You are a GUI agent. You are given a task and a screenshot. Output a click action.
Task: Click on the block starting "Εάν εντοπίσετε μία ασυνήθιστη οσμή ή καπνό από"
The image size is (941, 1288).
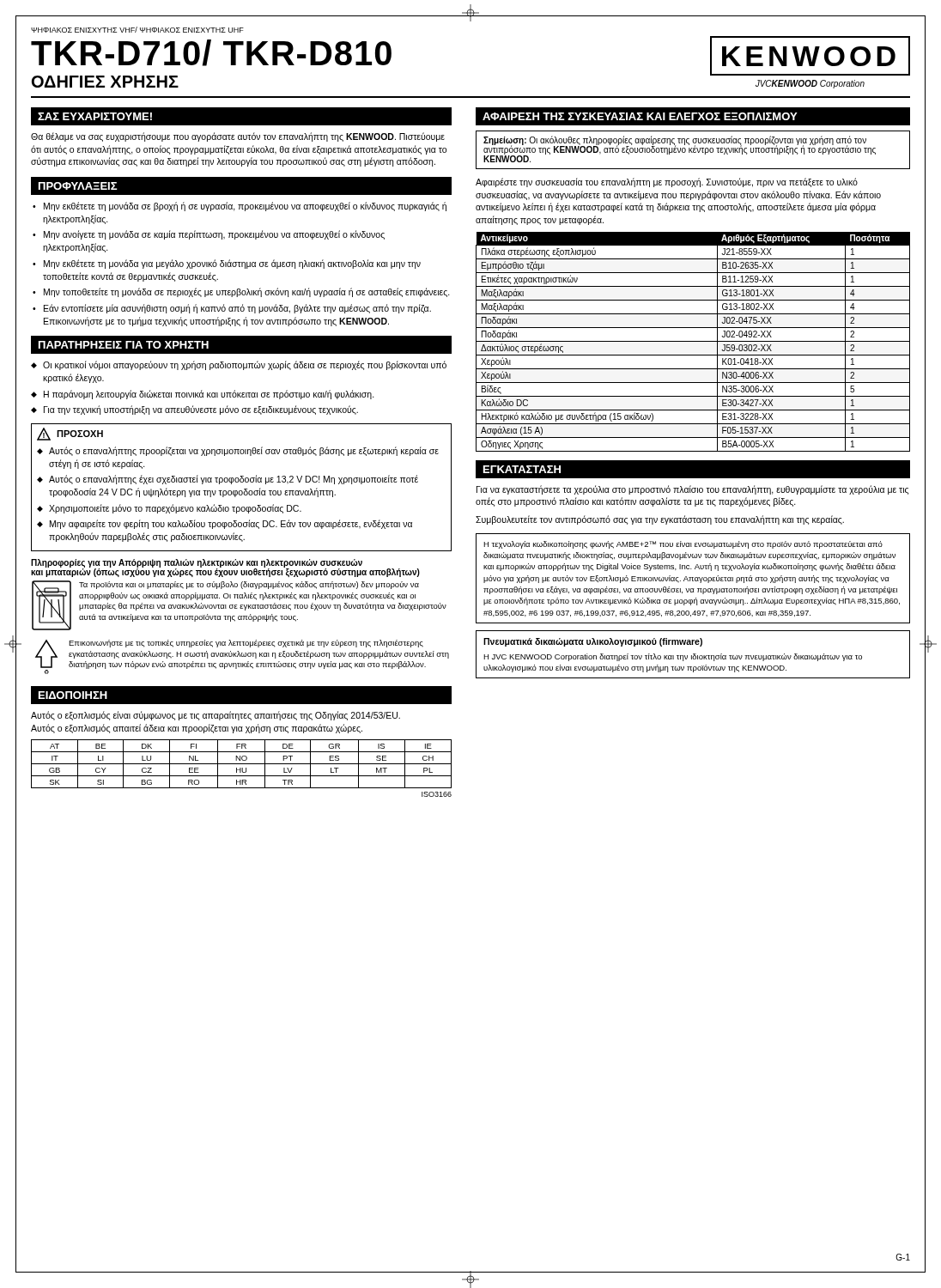pos(237,314)
